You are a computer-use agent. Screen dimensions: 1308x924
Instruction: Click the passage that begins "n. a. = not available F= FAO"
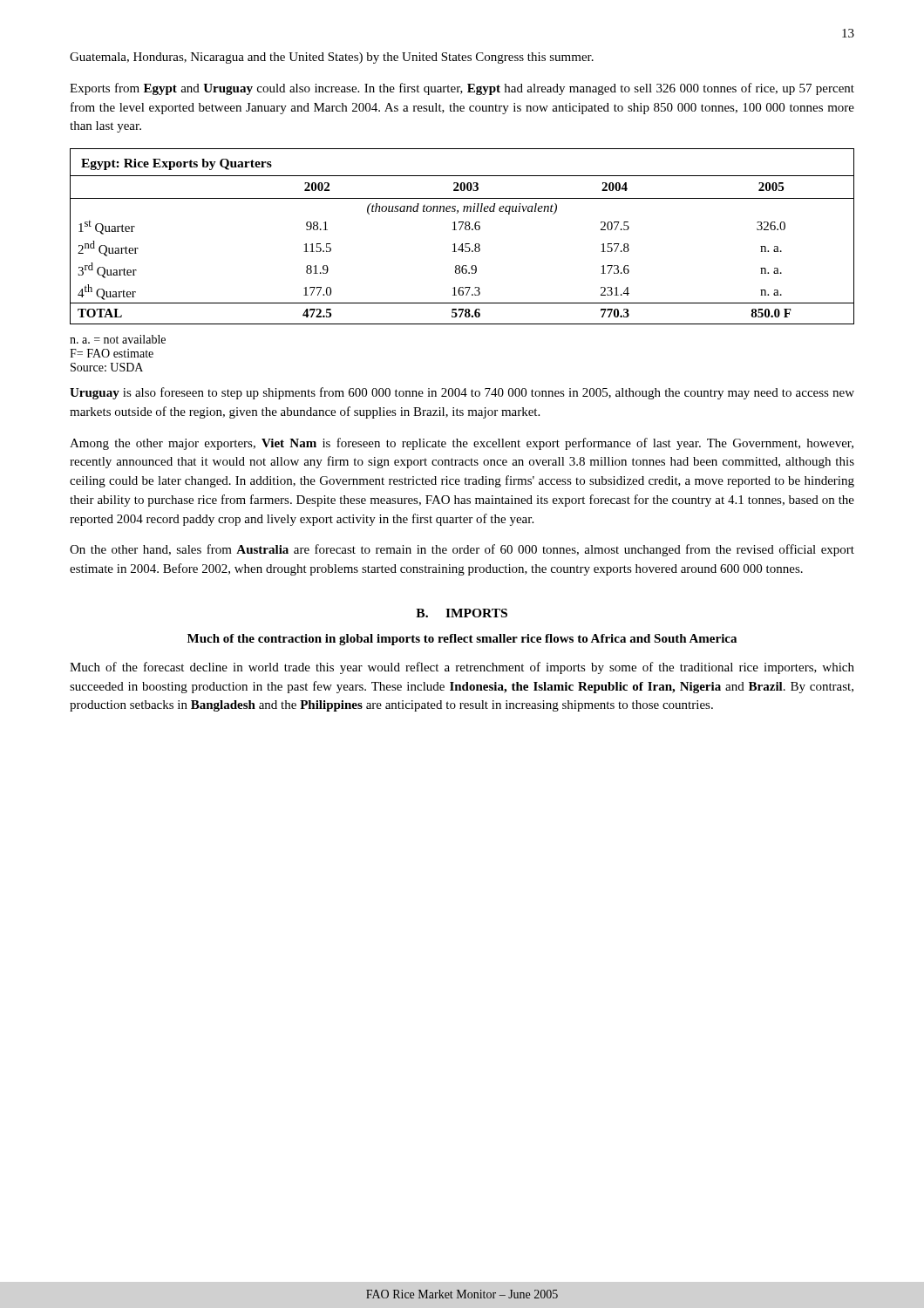118,354
